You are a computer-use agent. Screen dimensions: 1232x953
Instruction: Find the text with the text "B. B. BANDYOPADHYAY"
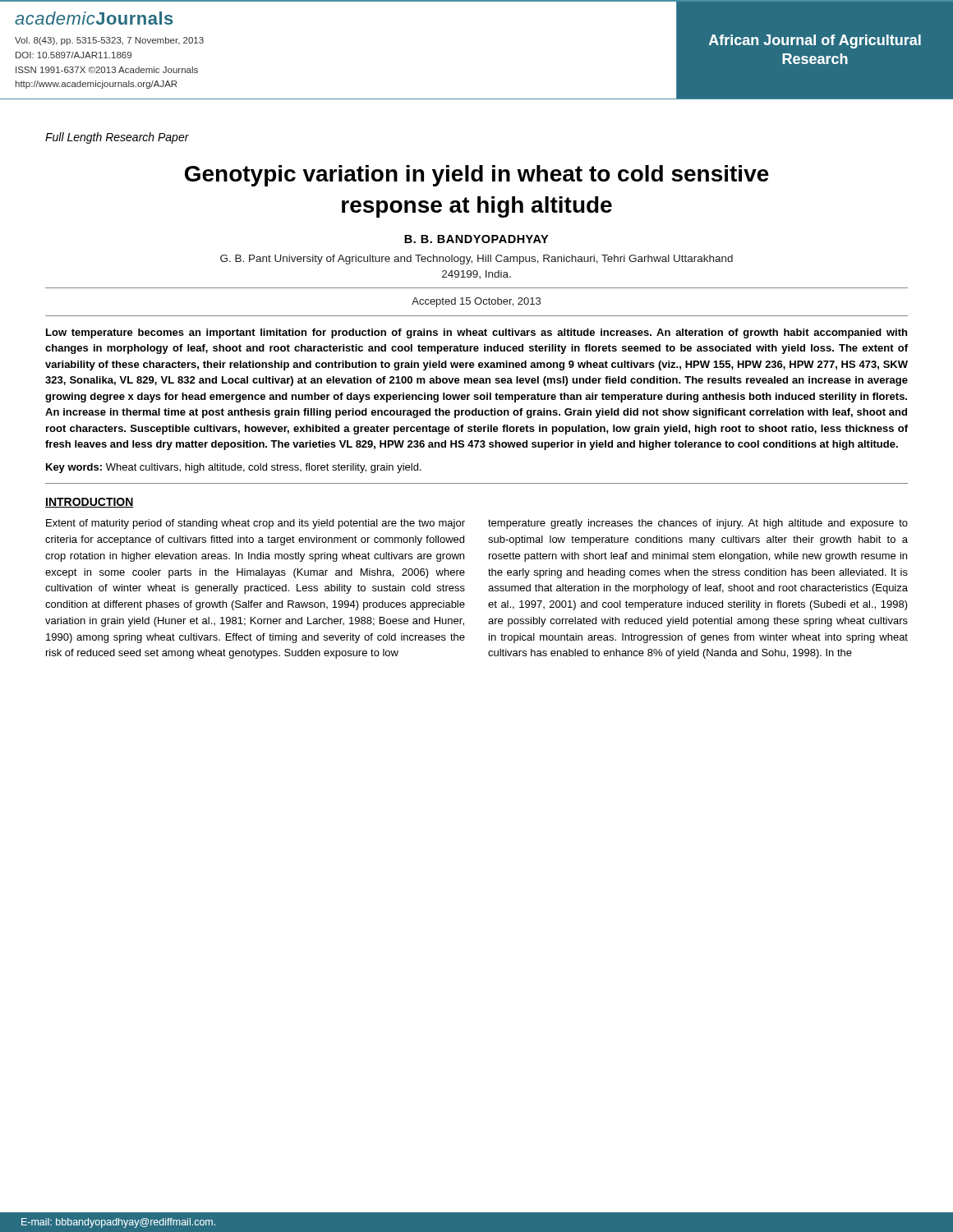[x=476, y=239]
